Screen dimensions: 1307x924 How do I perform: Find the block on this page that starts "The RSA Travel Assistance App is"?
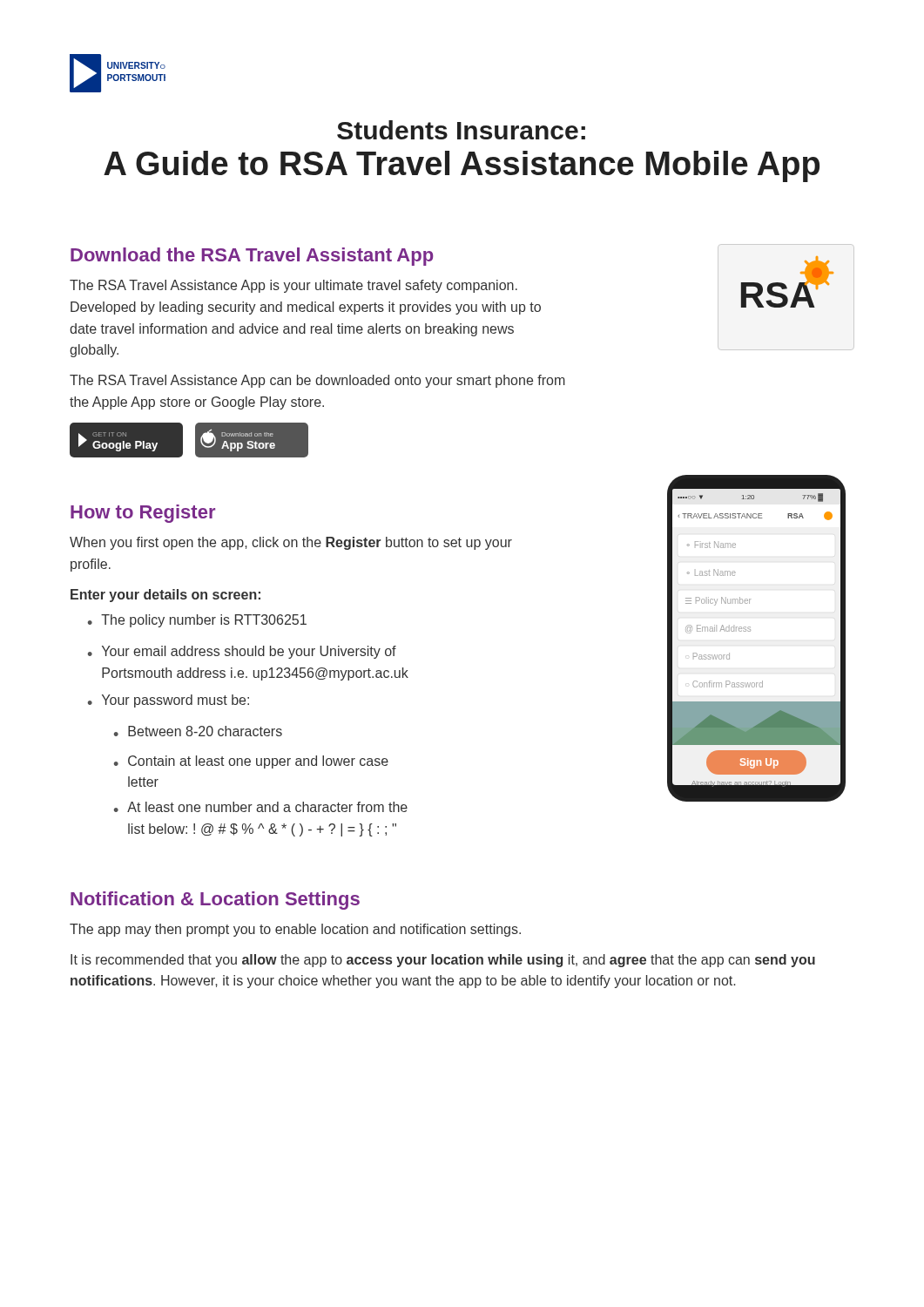(306, 318)
